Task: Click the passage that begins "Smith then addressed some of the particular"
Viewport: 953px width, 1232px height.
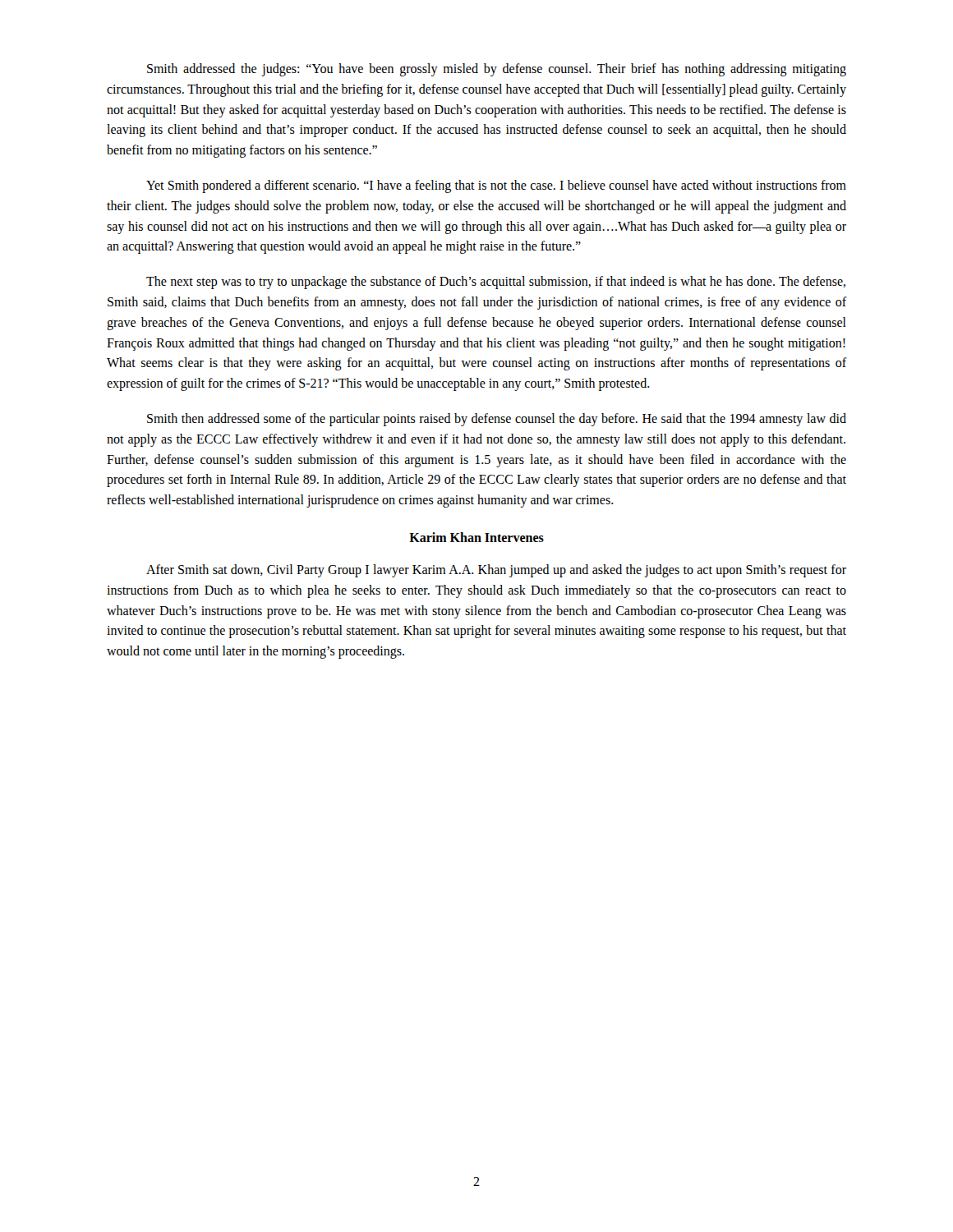Action: 476,459
